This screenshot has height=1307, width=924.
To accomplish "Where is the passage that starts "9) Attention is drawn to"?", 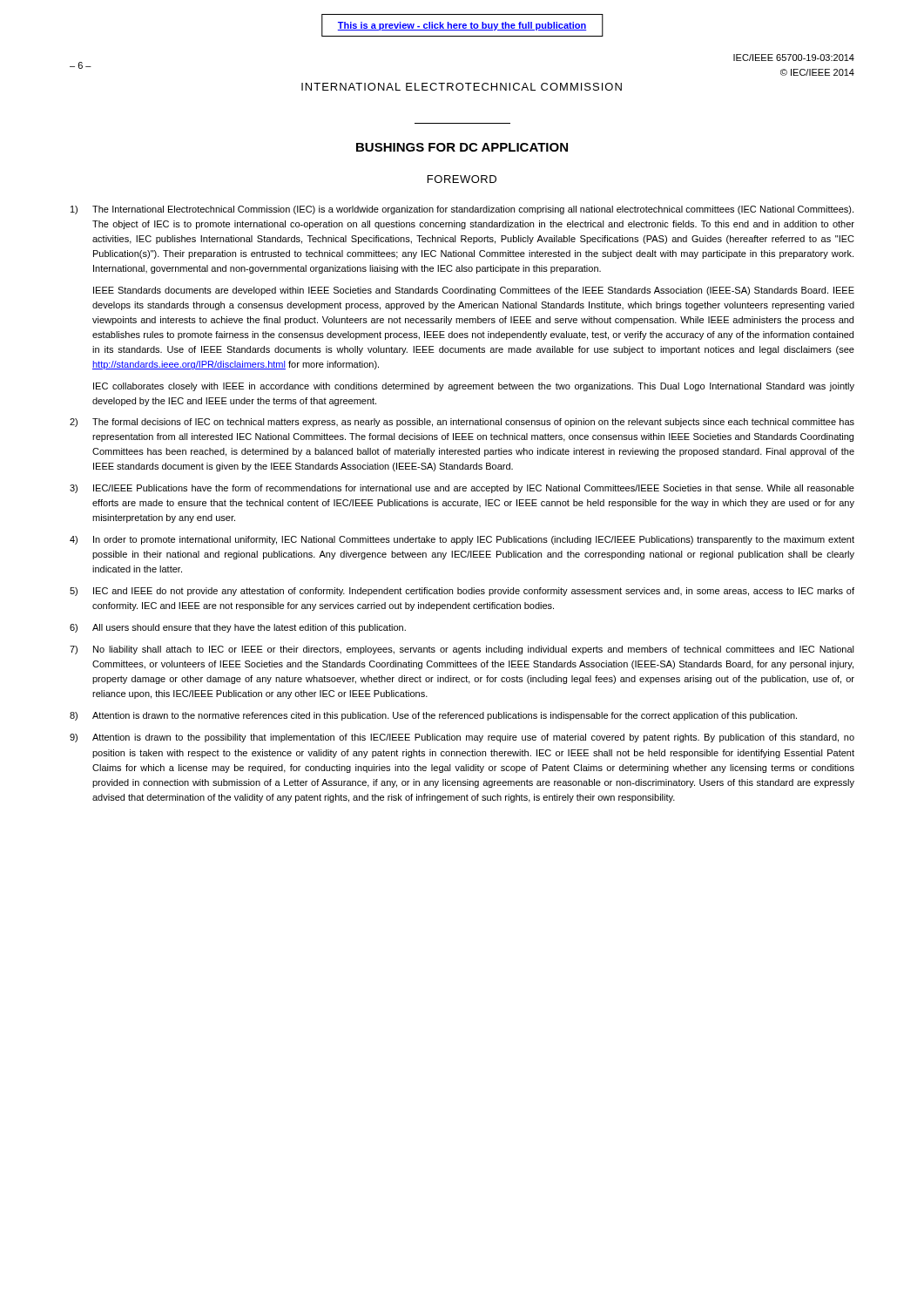I will 462,768.
